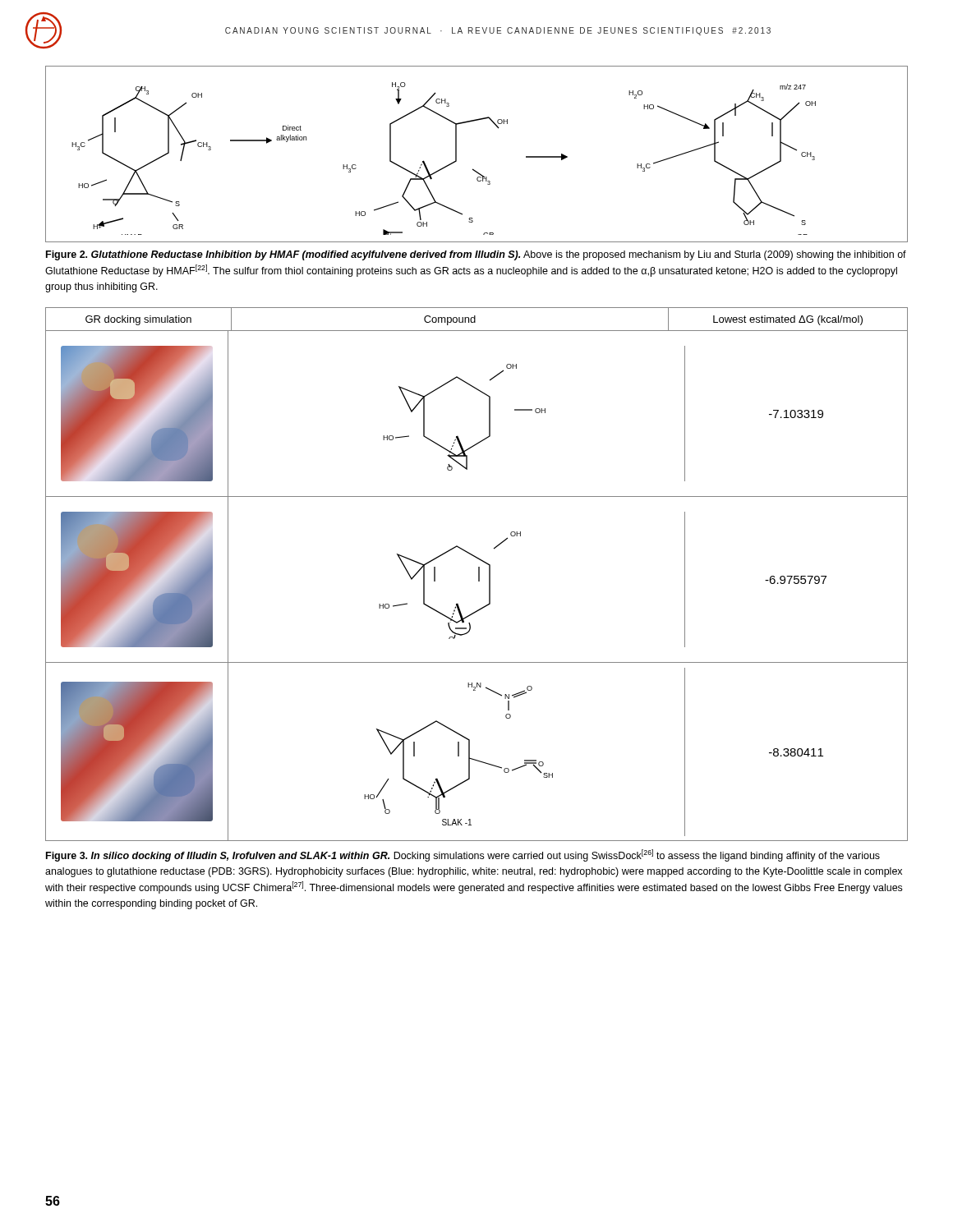This screenshot has width=953, height=1232.
Task: Click on the caption containing "Figure 2. Glutathione Reductase Inhibition by HMAF (modified"
Action: point(475,270)
